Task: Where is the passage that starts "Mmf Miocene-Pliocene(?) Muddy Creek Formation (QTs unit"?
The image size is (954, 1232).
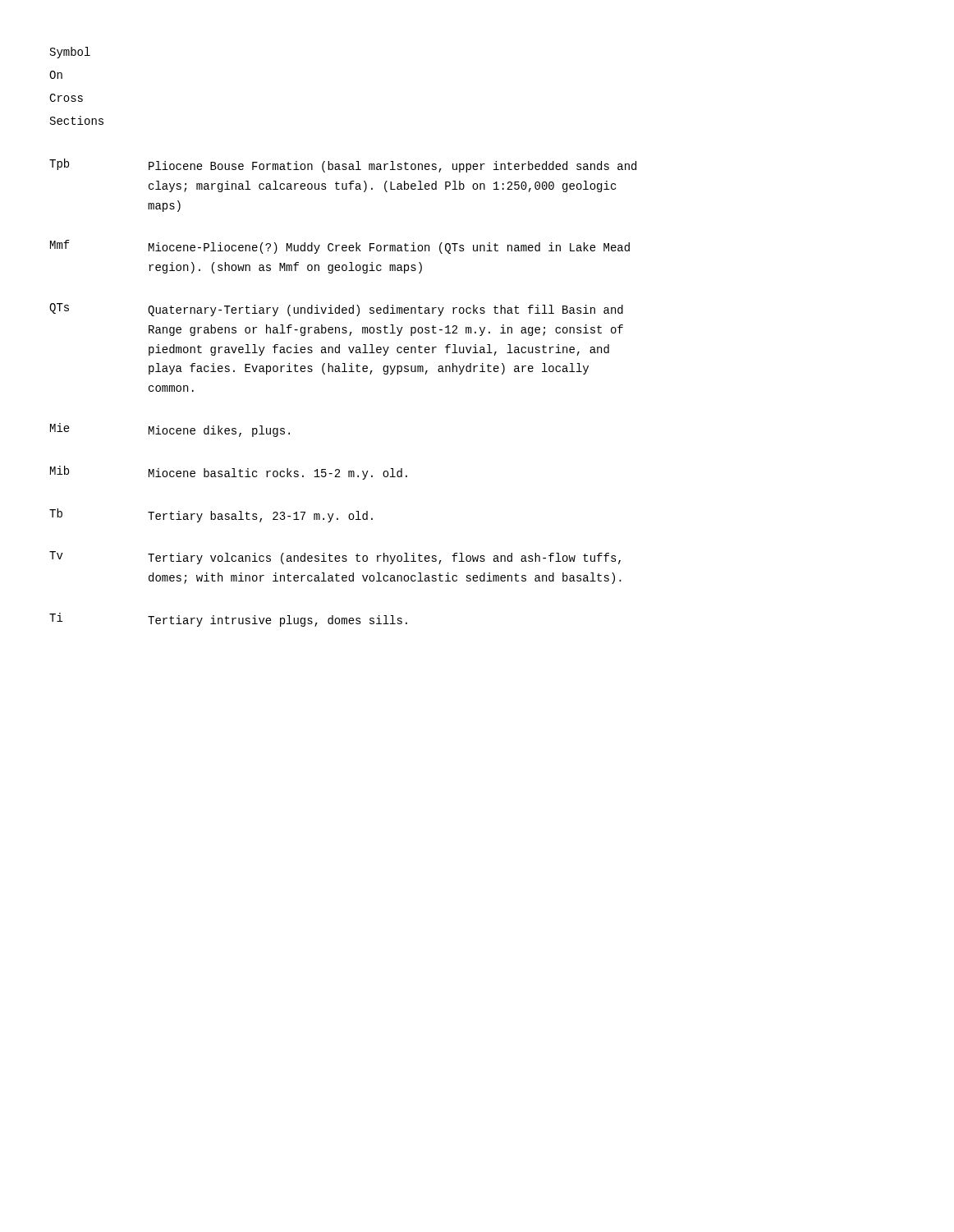Action: 477,259
